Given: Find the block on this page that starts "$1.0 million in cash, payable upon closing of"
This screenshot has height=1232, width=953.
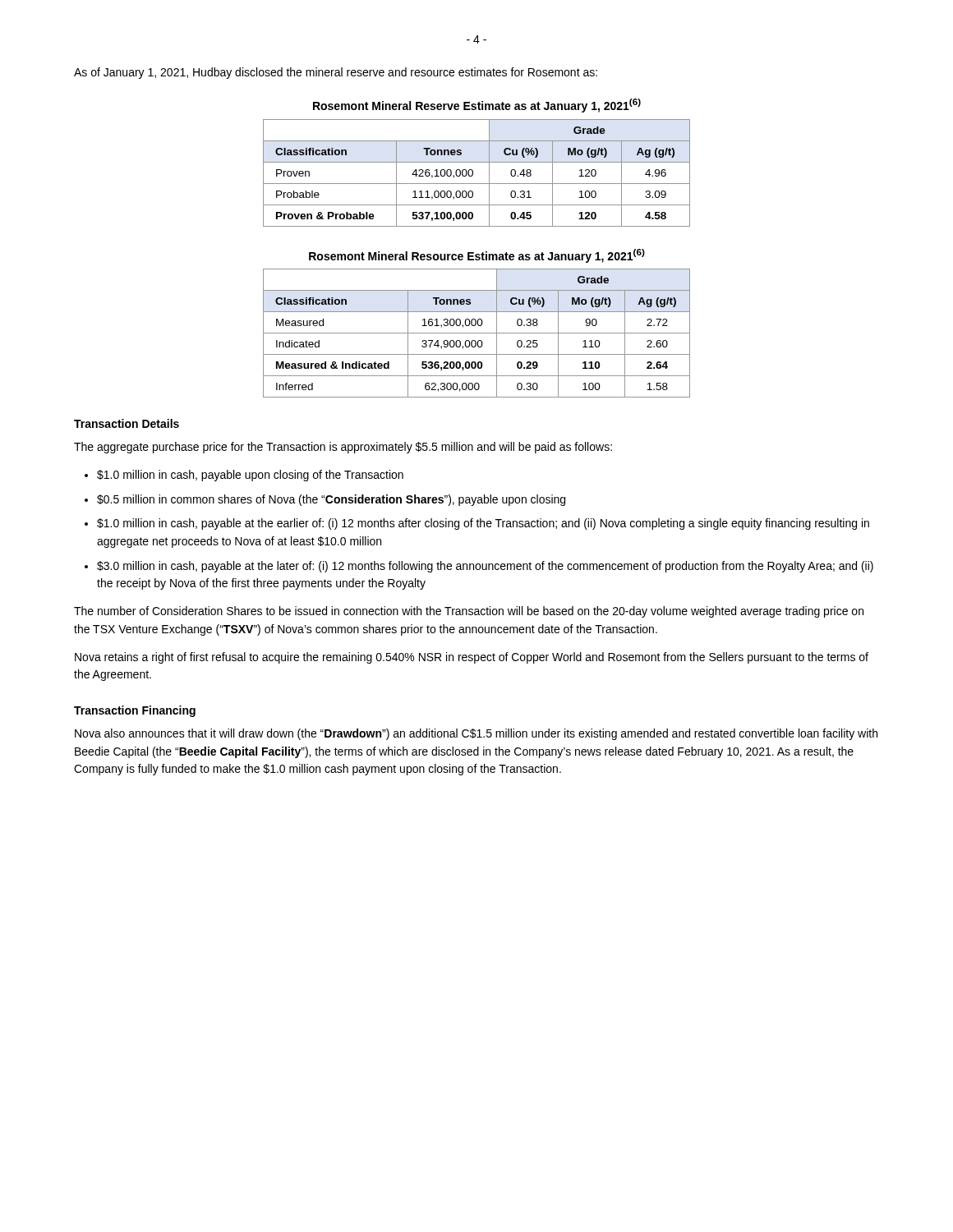Looking at the screenshot, I should click(250, 475).
